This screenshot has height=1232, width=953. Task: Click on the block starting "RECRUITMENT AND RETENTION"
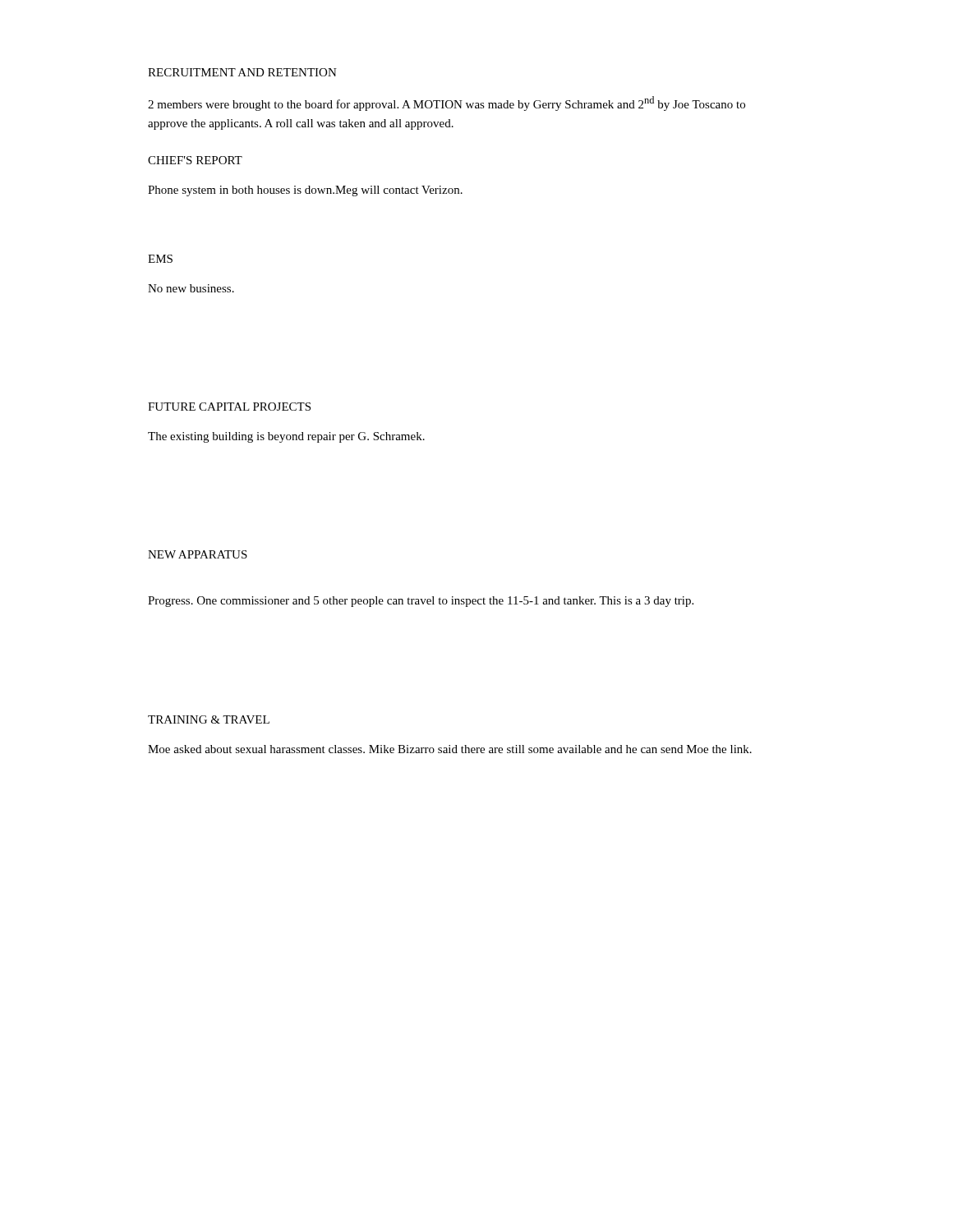click(242, 72)
